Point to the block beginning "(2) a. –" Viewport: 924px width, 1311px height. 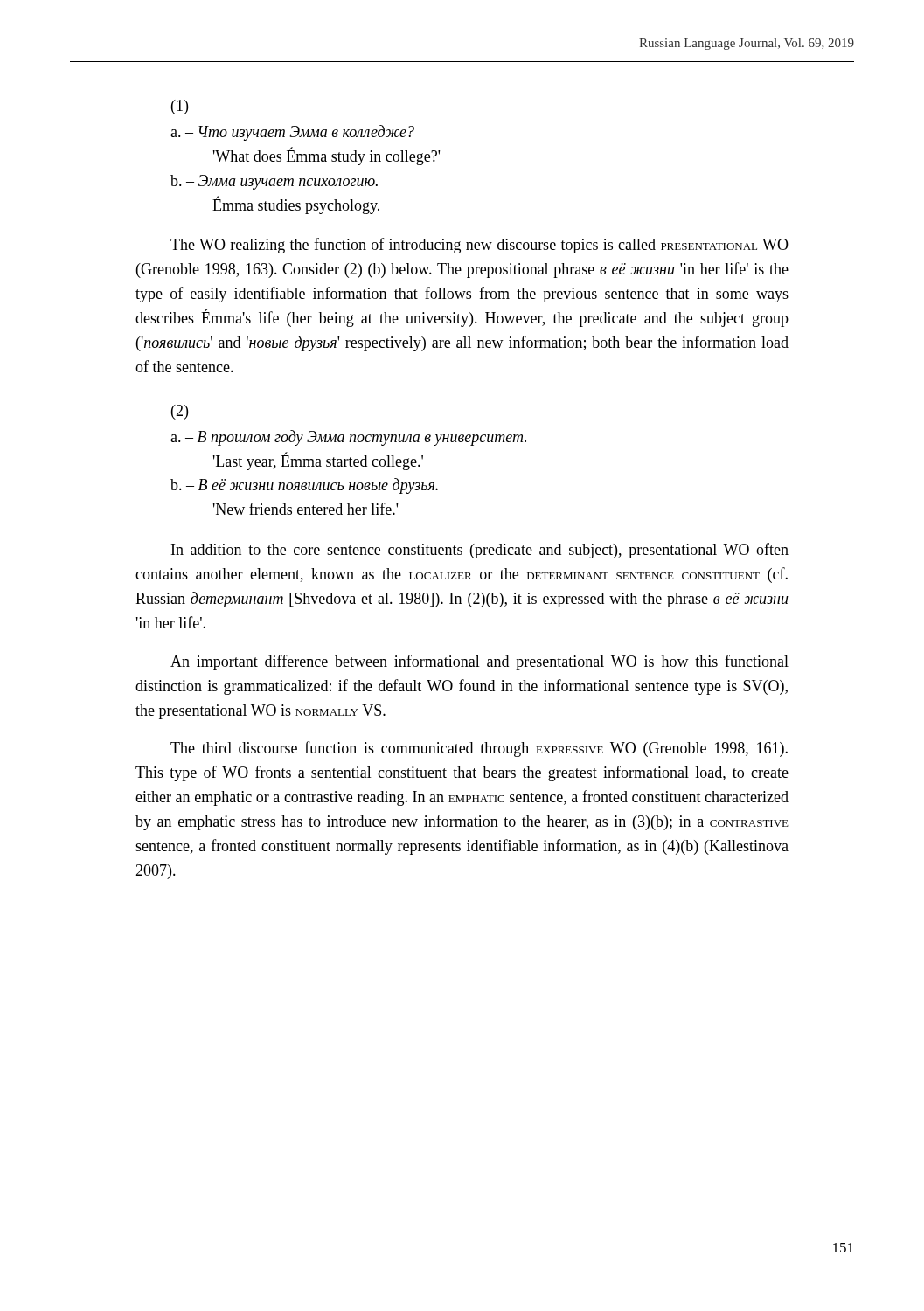(x=180, y=412)
